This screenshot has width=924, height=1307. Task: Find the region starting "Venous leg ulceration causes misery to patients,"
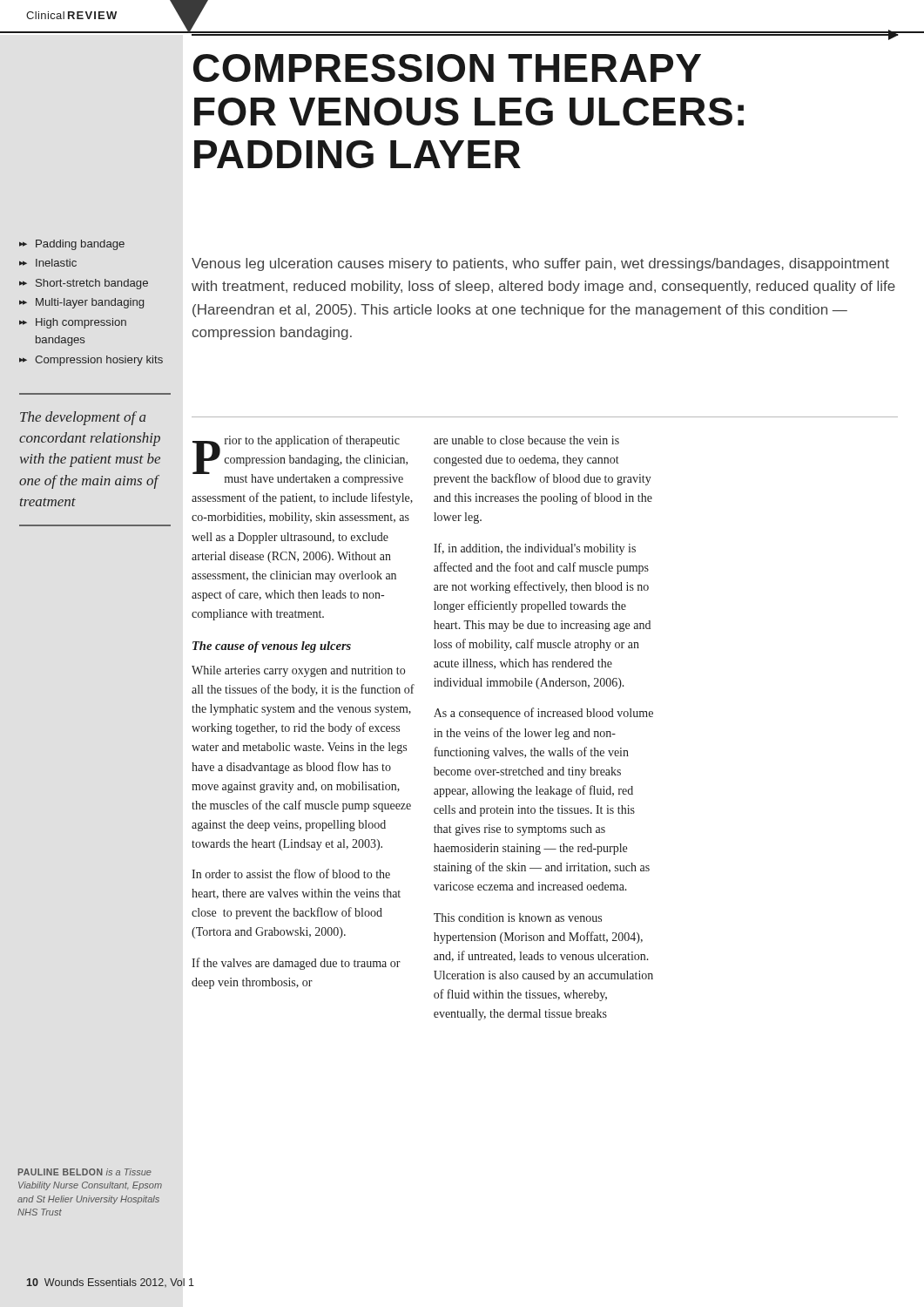545,299
